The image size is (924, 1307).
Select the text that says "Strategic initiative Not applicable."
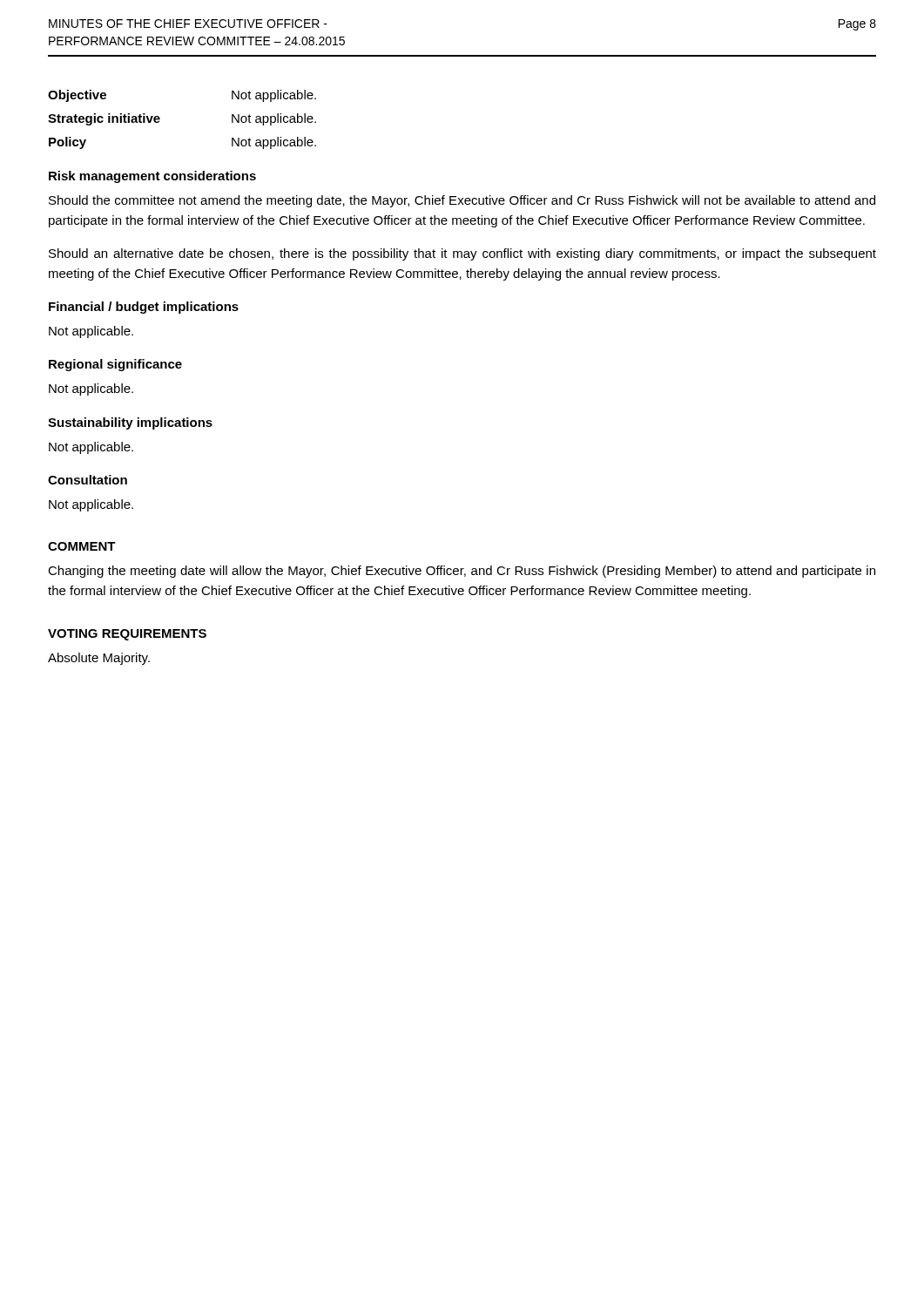tap(99, 119)
